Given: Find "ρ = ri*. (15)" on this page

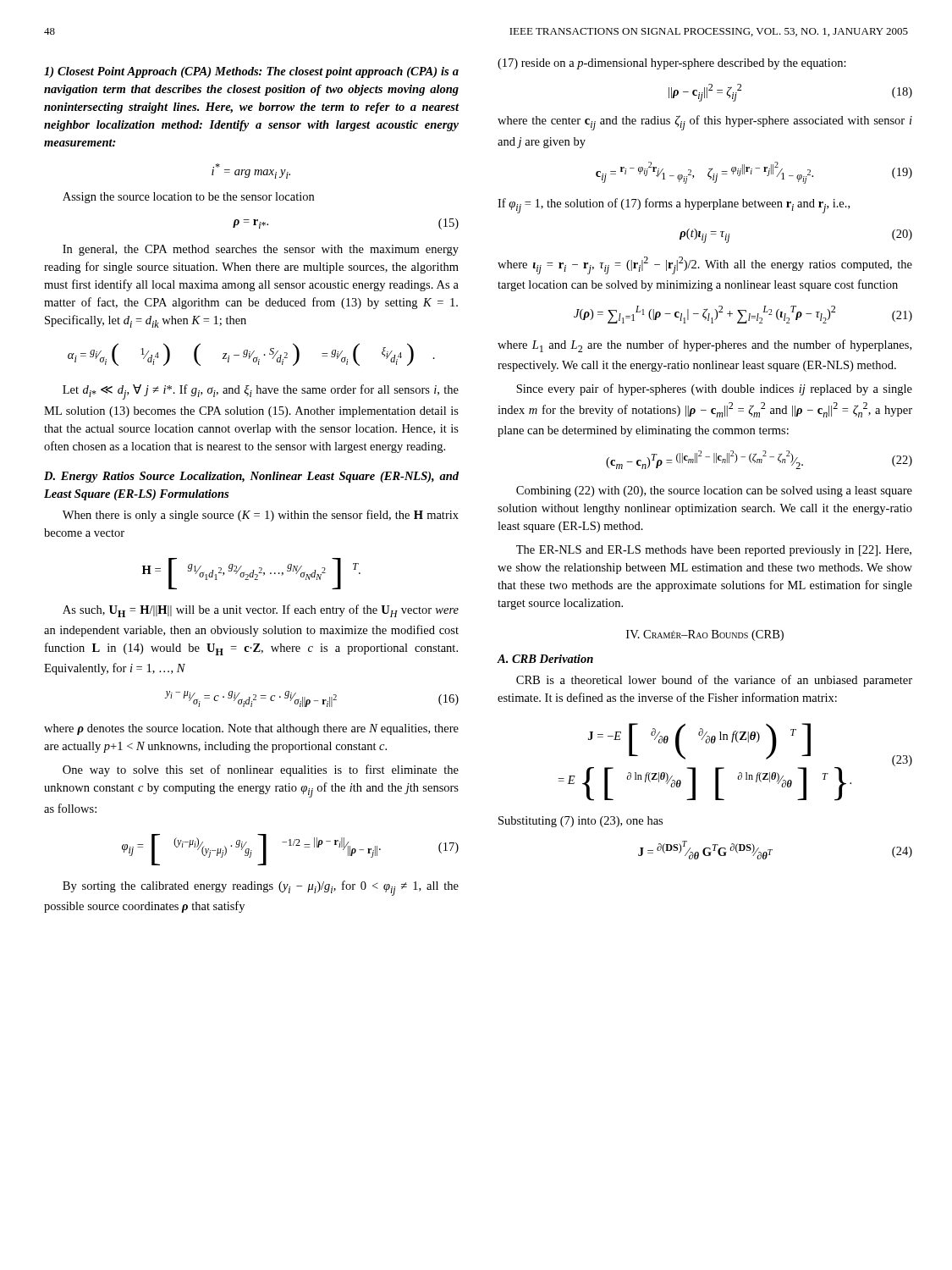Looking at the screenshot, I should coord(251,223).
